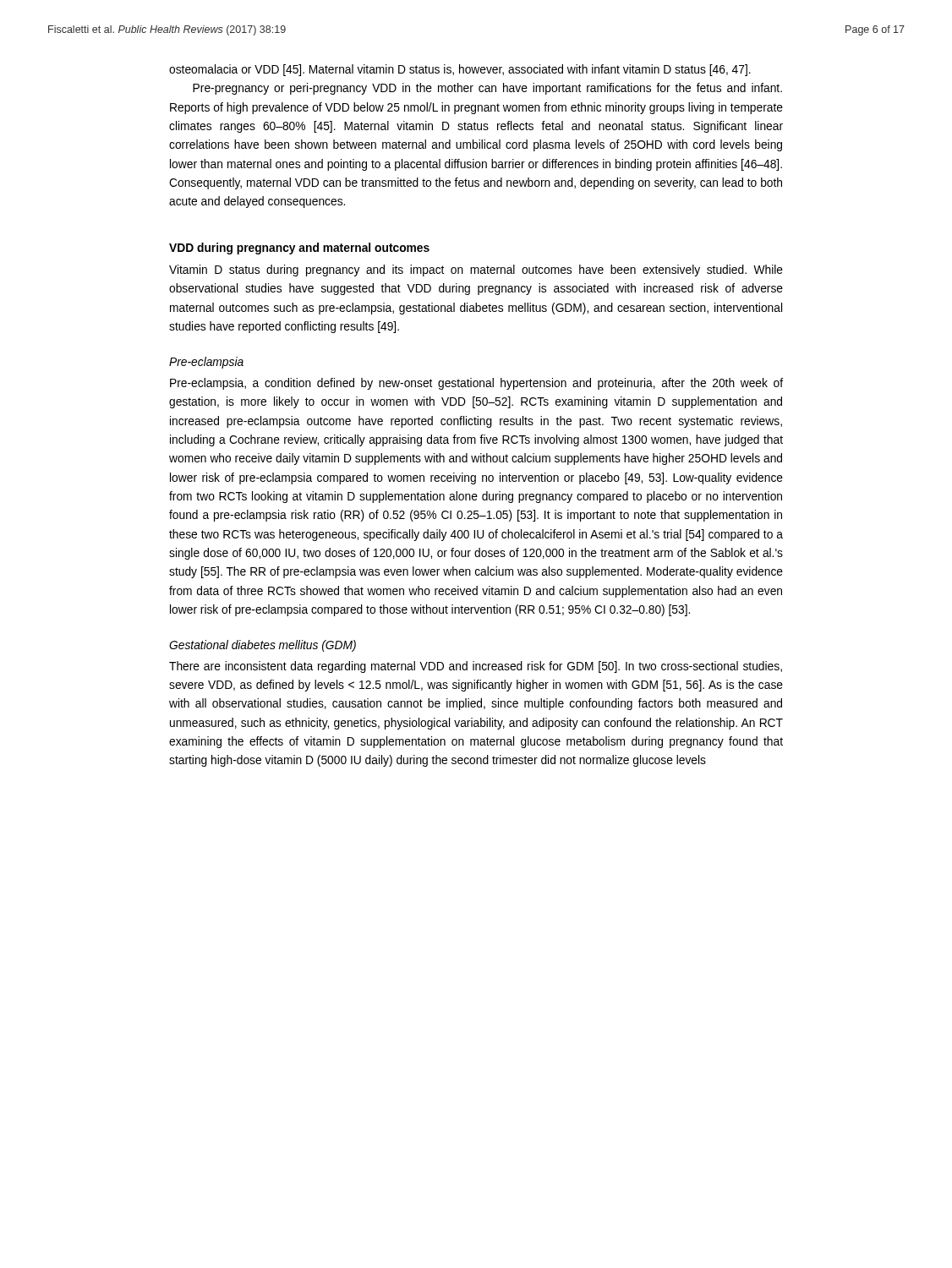Locate the block of text that opens with "Vitamin D status"
This screenshot has height=1268, width=952.
point(476,299)
